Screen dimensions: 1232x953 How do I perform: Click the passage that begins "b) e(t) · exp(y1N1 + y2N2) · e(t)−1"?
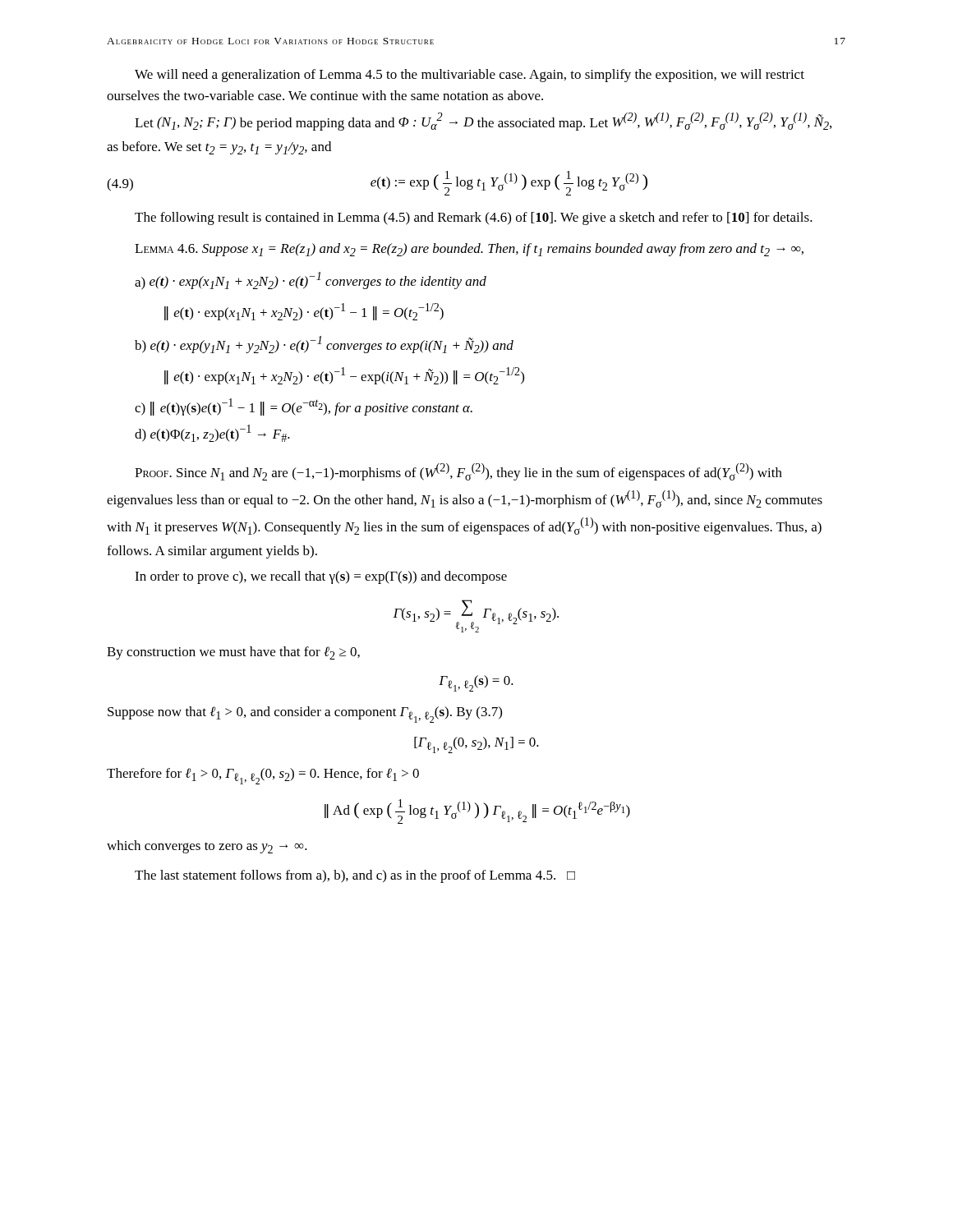click(x=490, y=360)
